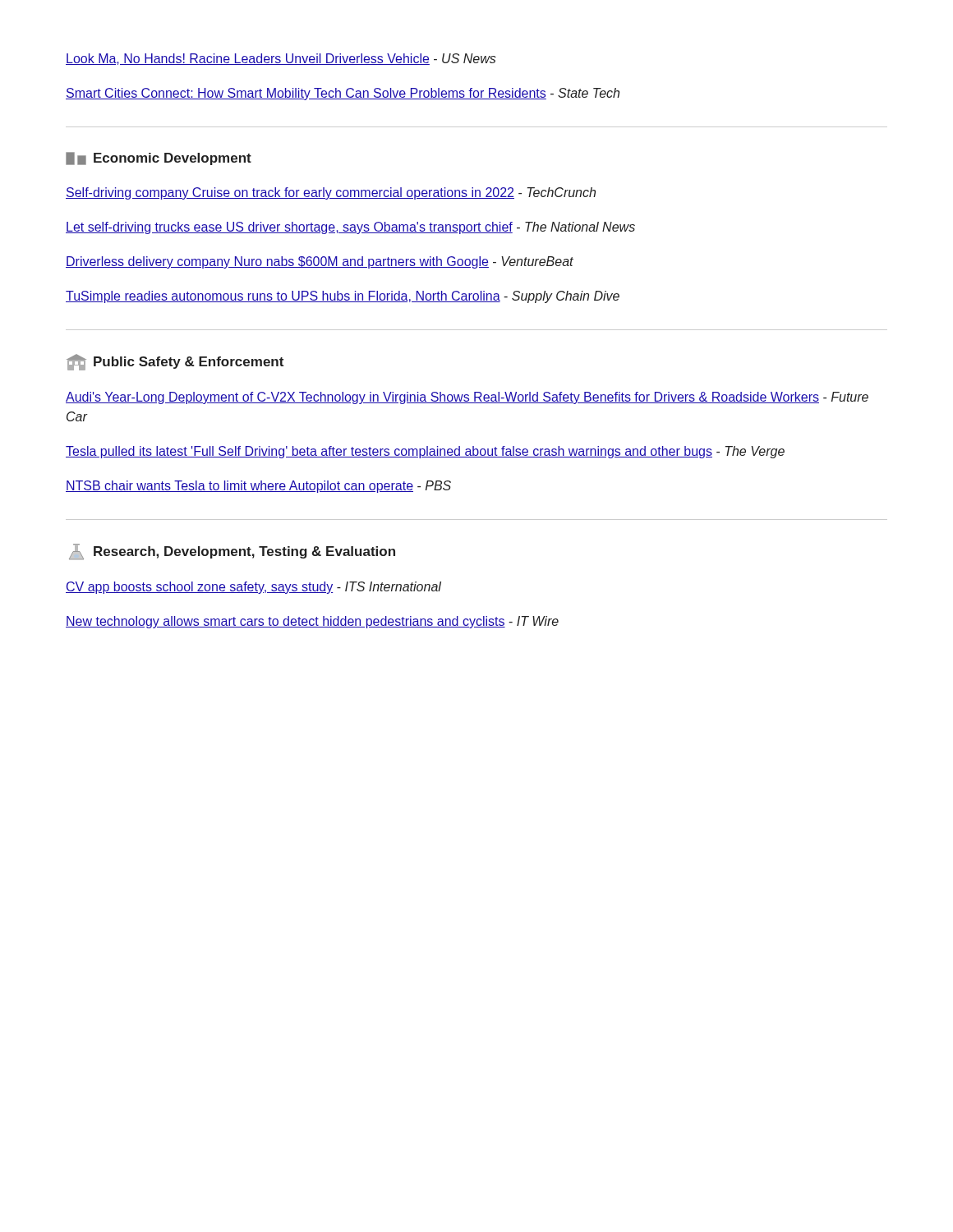Screen dimensions: 1232x953
Task: Select the block starting "CV app boosts school"
Action: [253, 587]
